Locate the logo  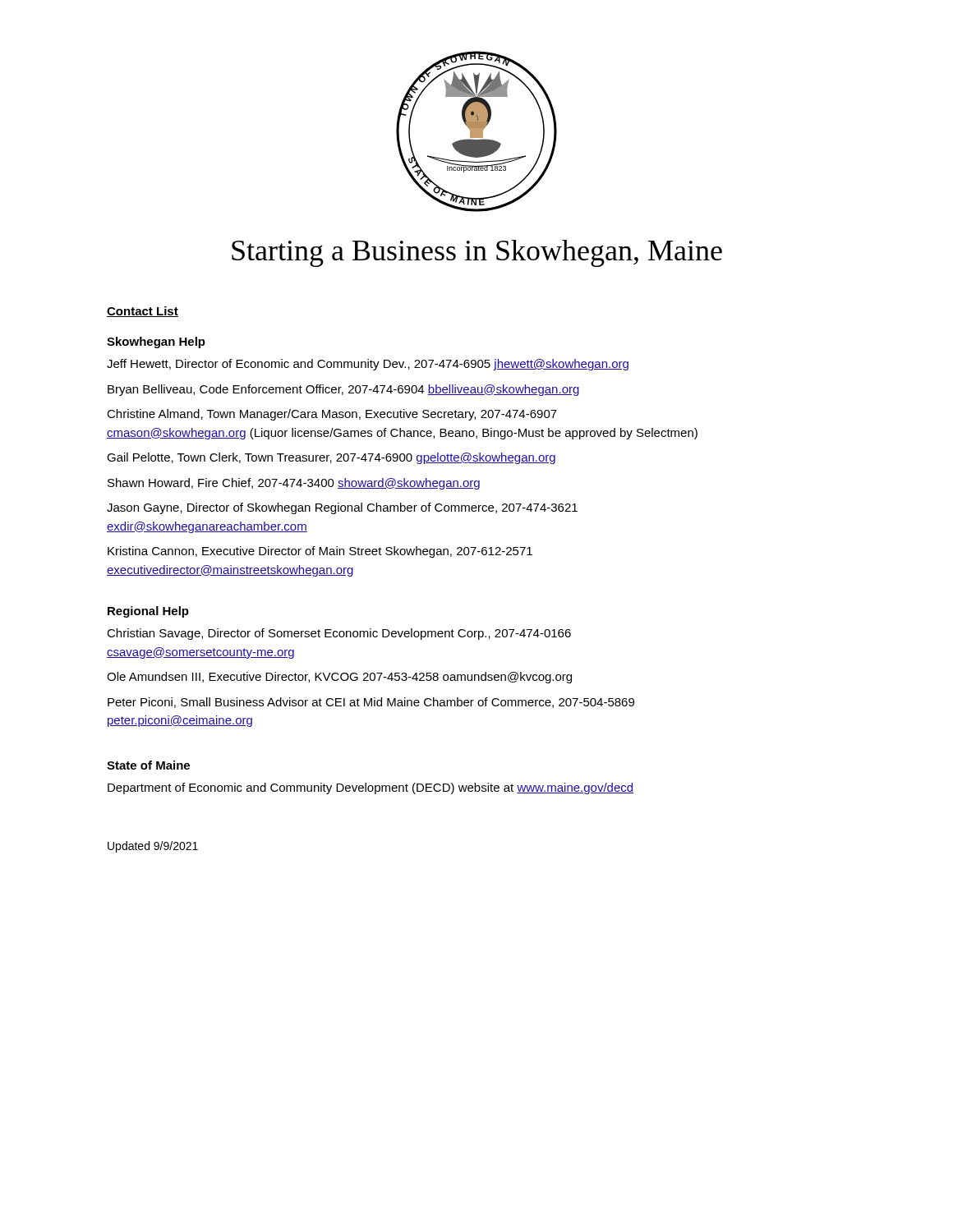pos(476,133)
